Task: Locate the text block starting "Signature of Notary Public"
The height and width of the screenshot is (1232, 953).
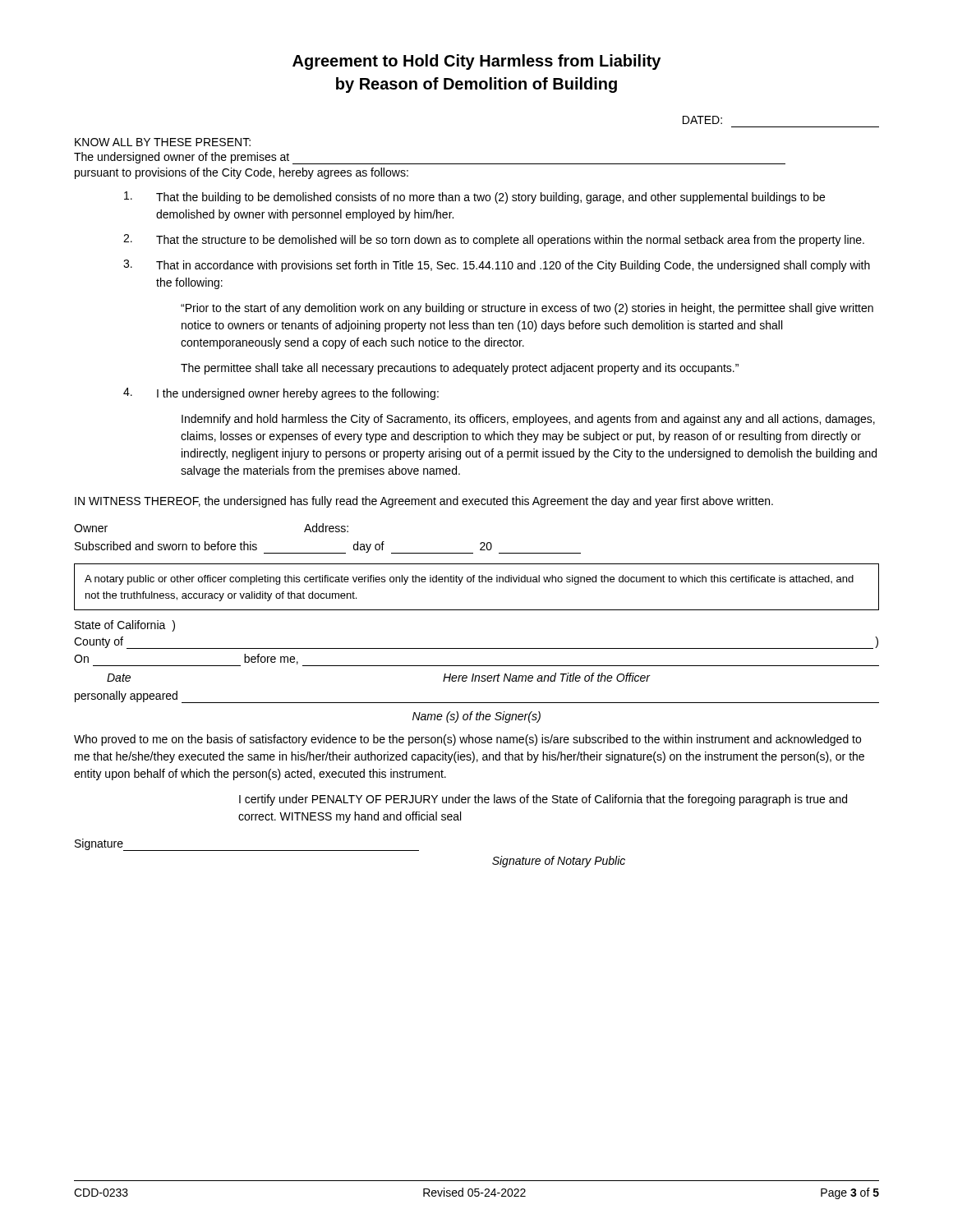Action: 559,861
